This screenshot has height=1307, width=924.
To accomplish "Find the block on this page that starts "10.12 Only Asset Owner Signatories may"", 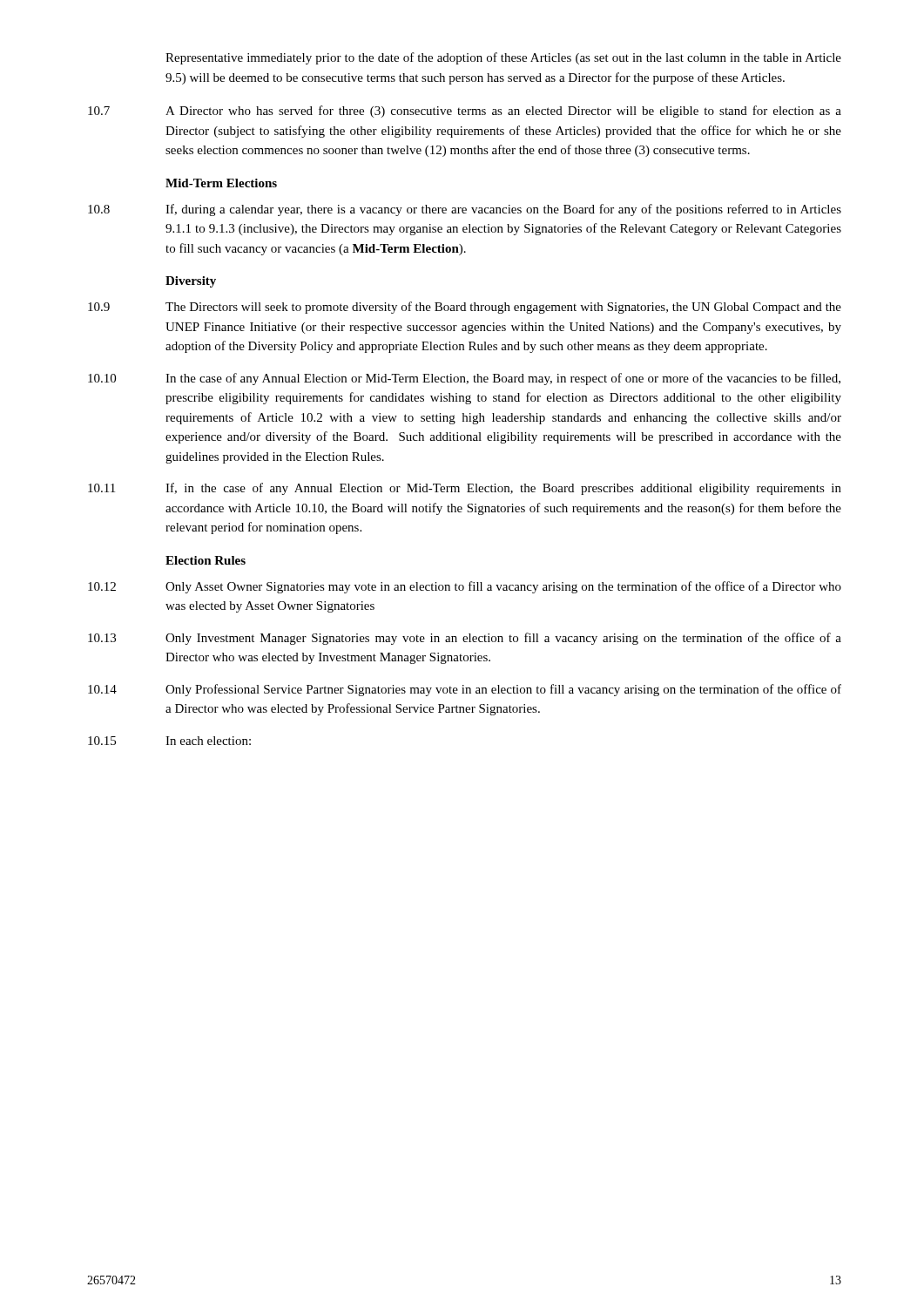I will pos(464,596).
